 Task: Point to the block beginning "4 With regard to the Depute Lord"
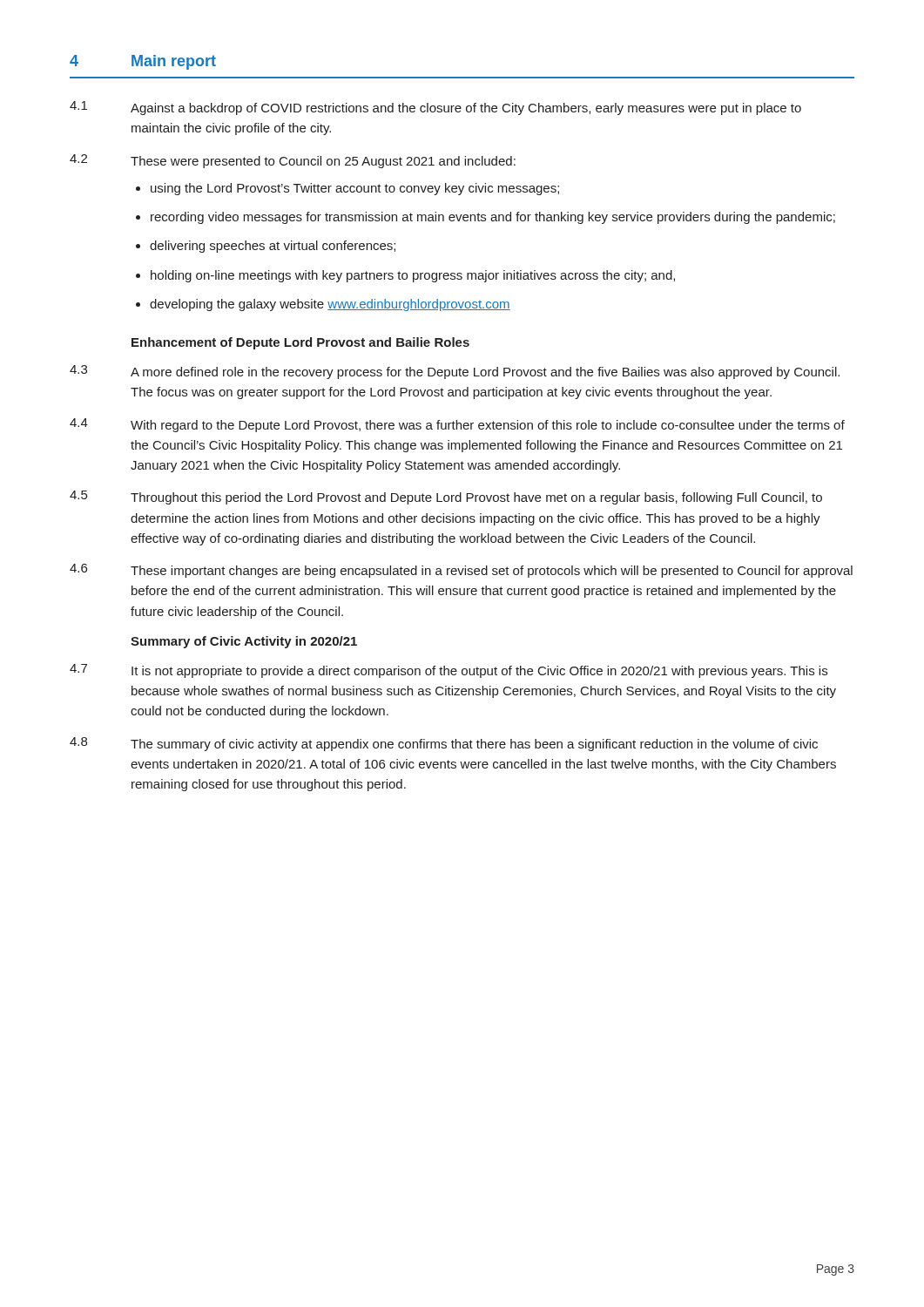(x=462, y=445)
